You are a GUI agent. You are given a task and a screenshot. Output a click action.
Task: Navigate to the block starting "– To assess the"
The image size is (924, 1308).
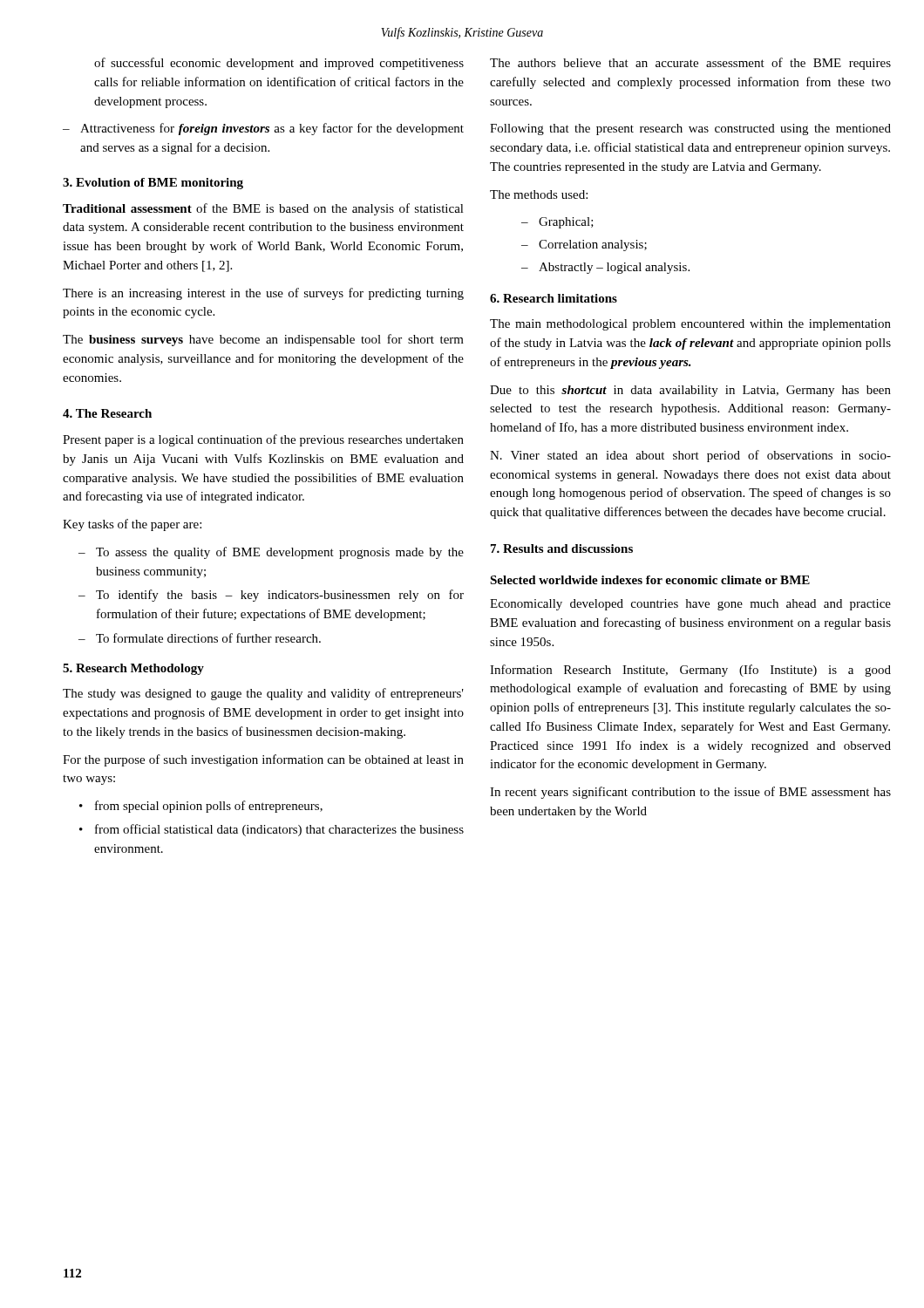[x=271, y=562]
